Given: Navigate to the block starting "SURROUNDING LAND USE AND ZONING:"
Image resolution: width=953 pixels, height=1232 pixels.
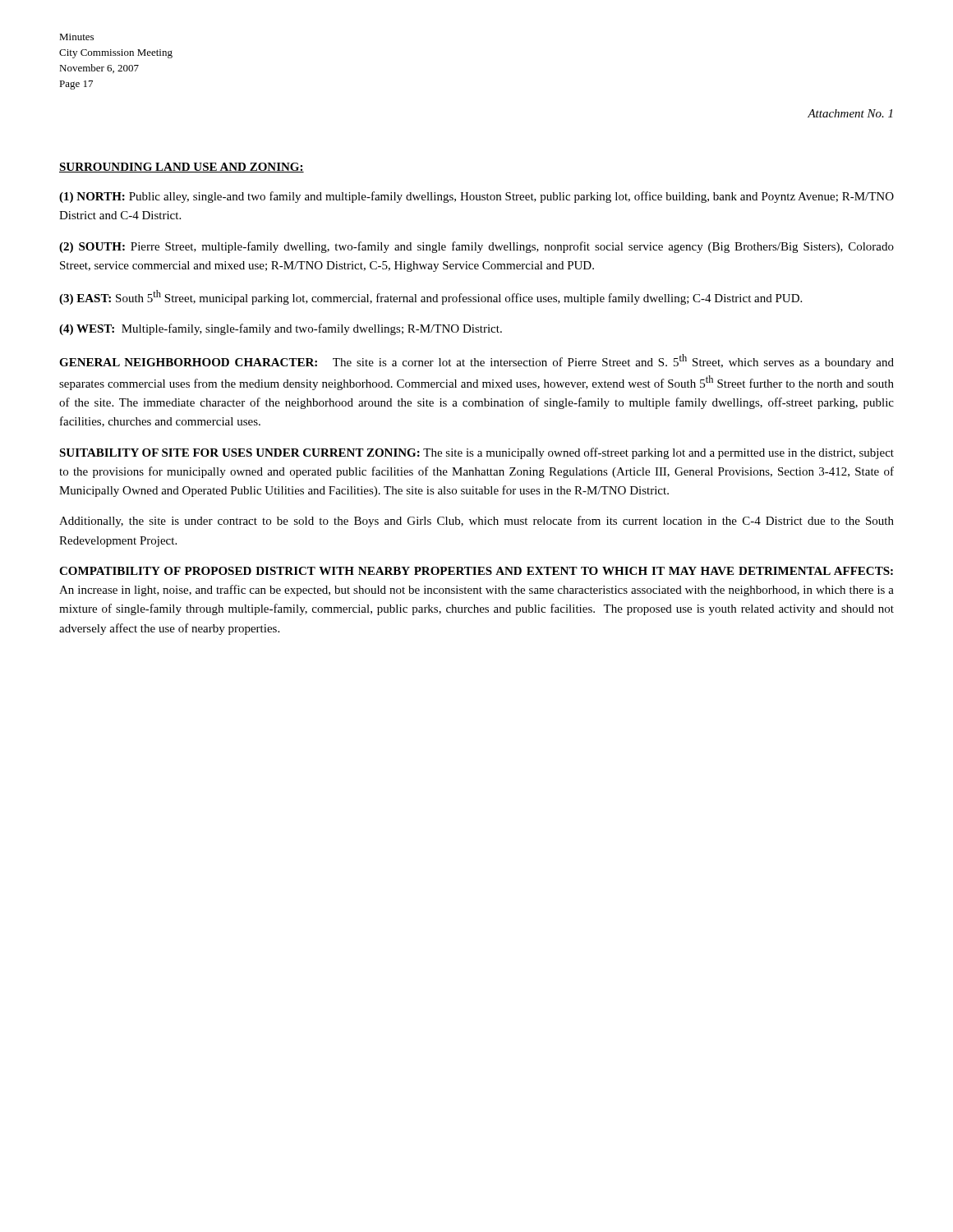Looking at the screenshot, I should (181, 167).
